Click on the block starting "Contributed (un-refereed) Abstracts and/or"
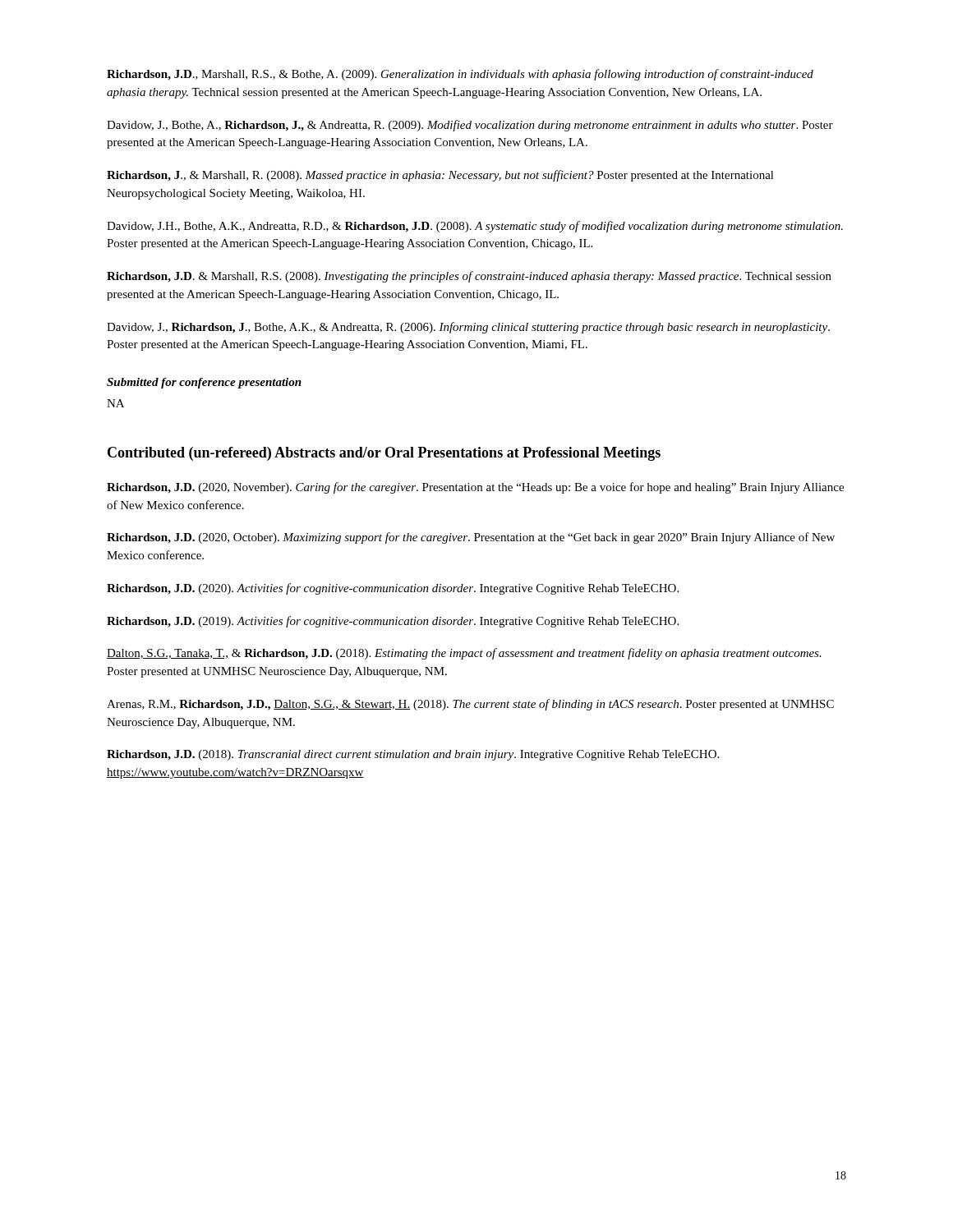 point(384,452)
